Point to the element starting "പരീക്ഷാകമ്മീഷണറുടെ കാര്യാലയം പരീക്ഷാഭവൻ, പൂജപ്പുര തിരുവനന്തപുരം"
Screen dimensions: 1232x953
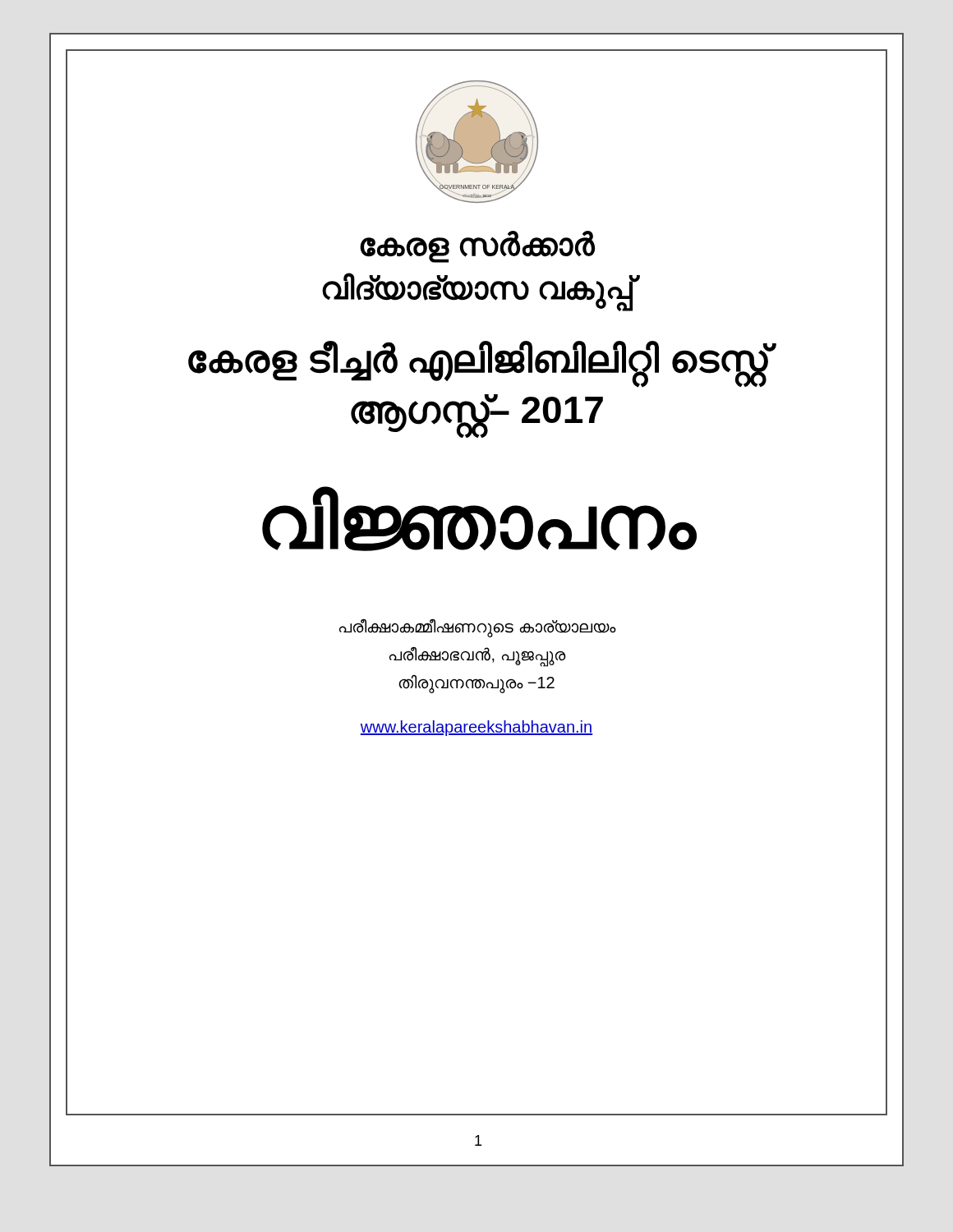[x=476, y=654]
